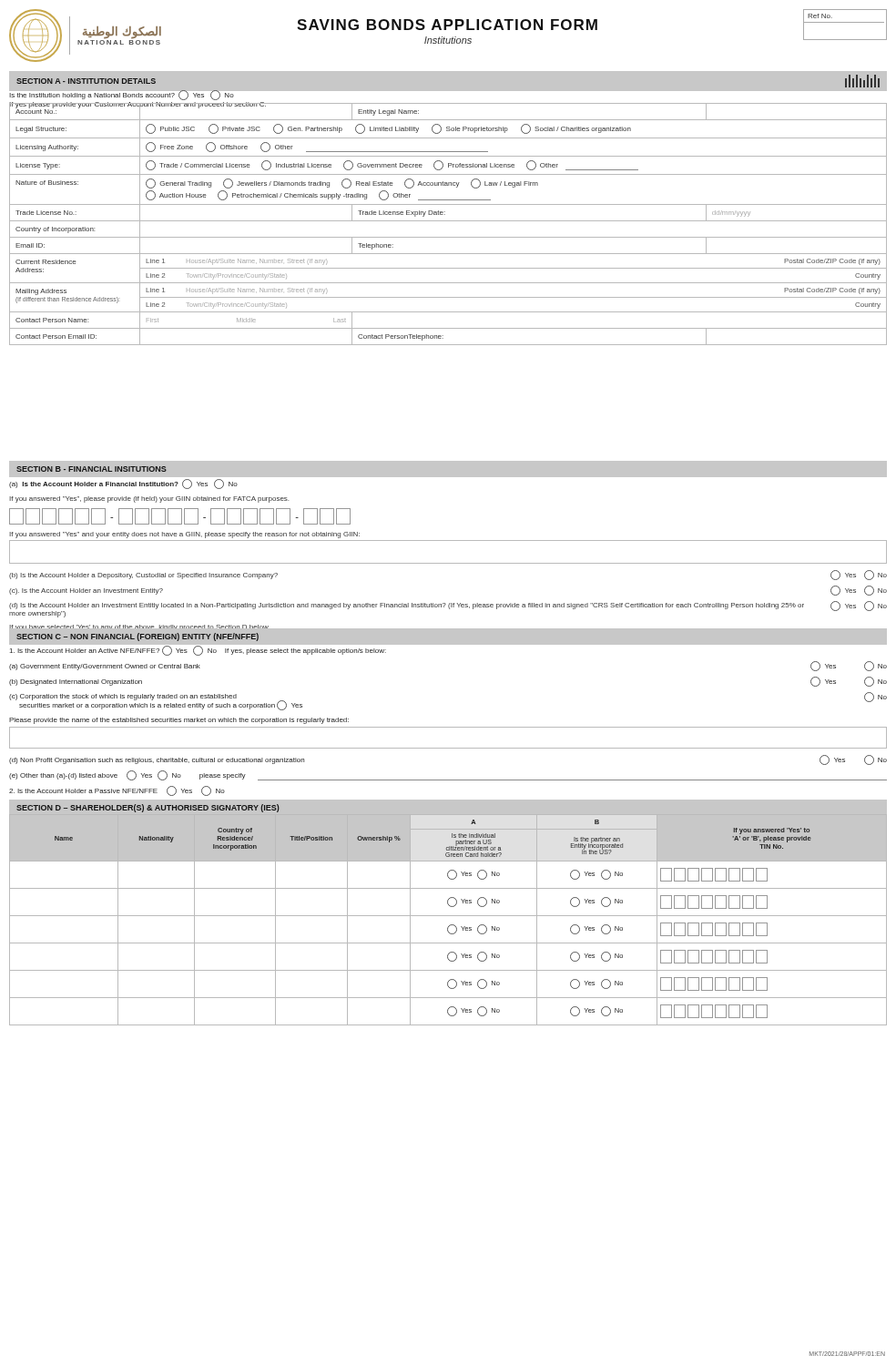Find the section header on this page that starts "SECTION A -"
896x1366 pixels.
448,81
